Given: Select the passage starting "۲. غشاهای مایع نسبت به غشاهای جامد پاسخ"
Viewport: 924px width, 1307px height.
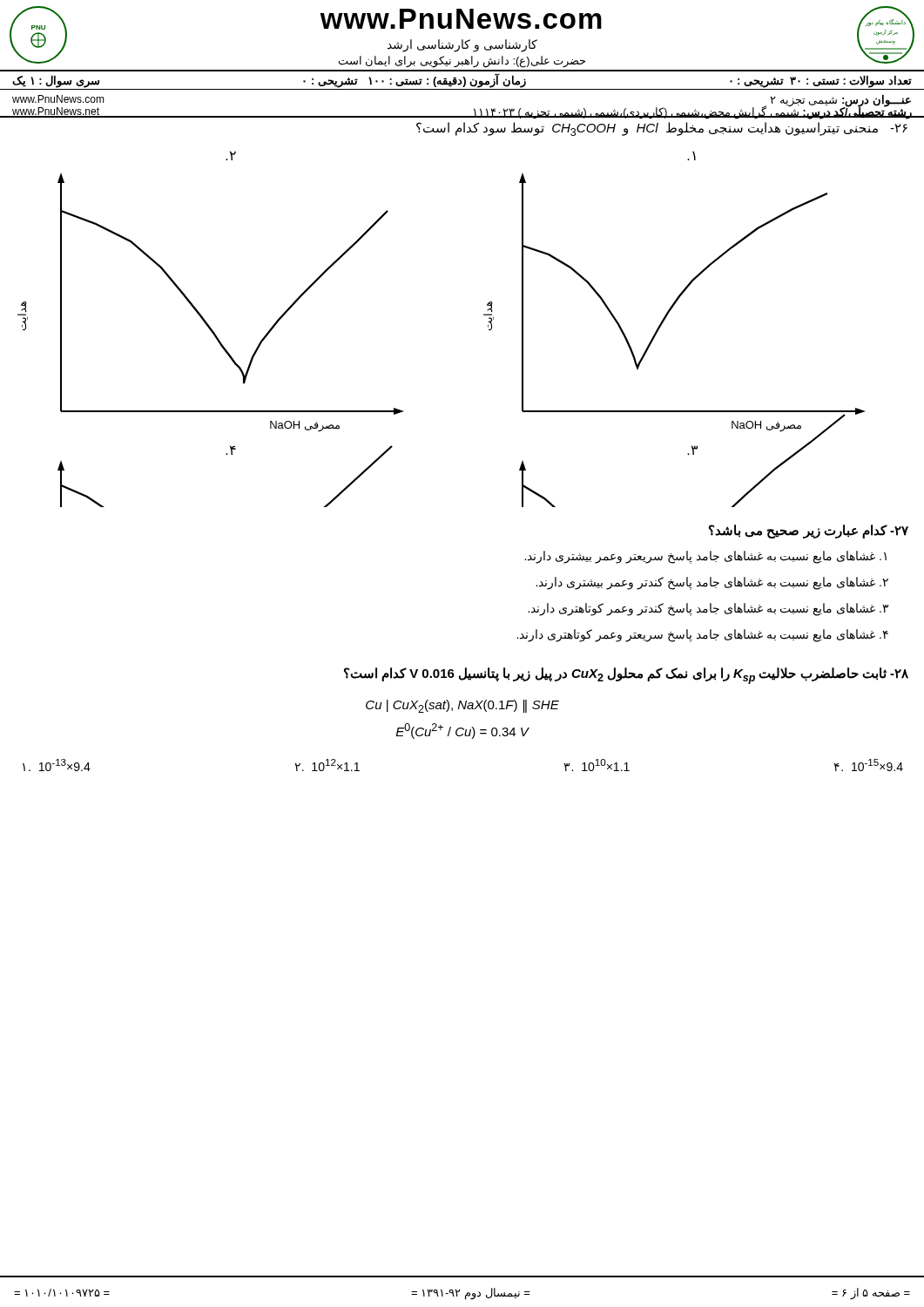Looking at the screenshot, I should [712, 582].
